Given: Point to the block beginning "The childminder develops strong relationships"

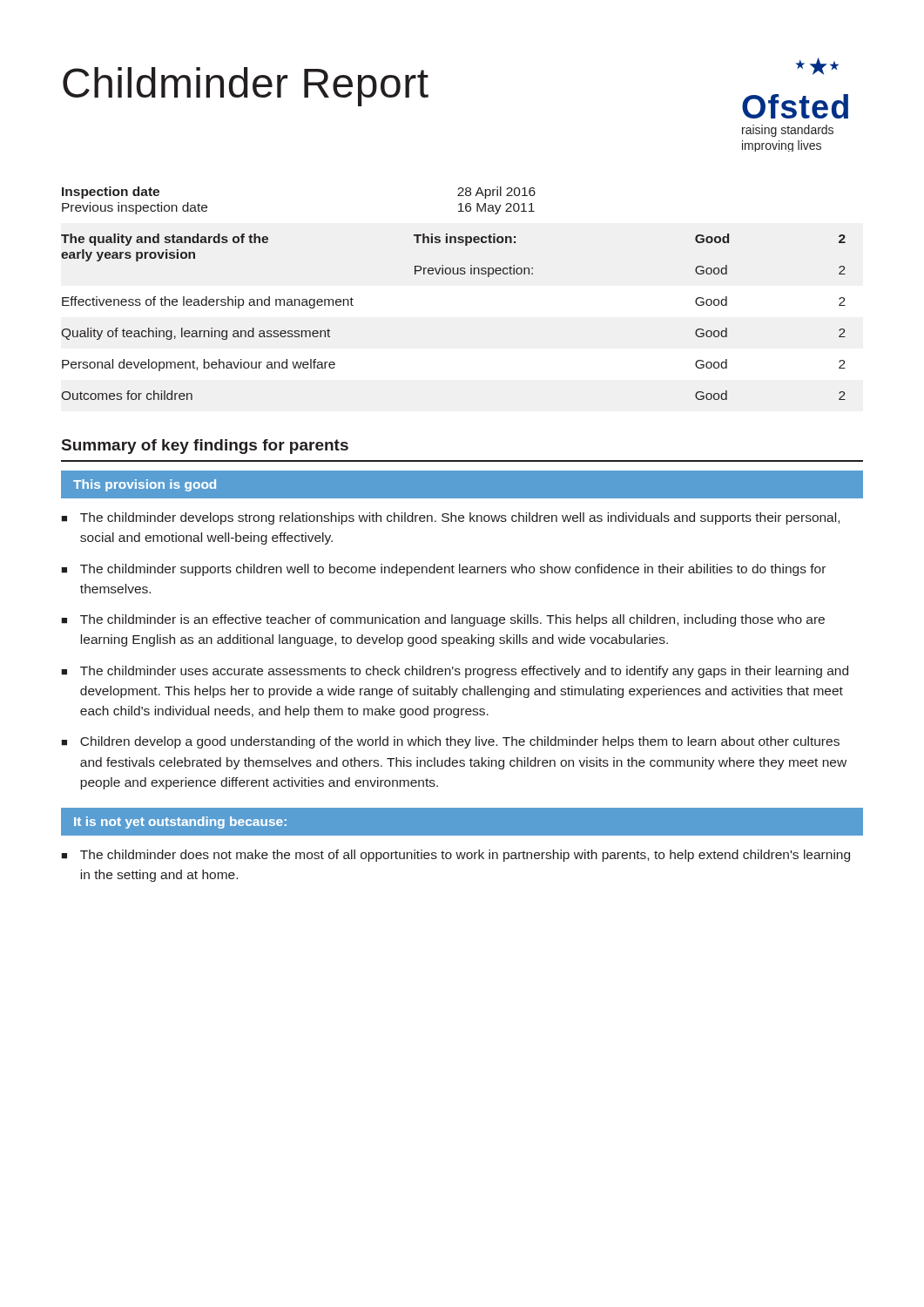Looking at the screenshot, I should click(x=462, y=527).
